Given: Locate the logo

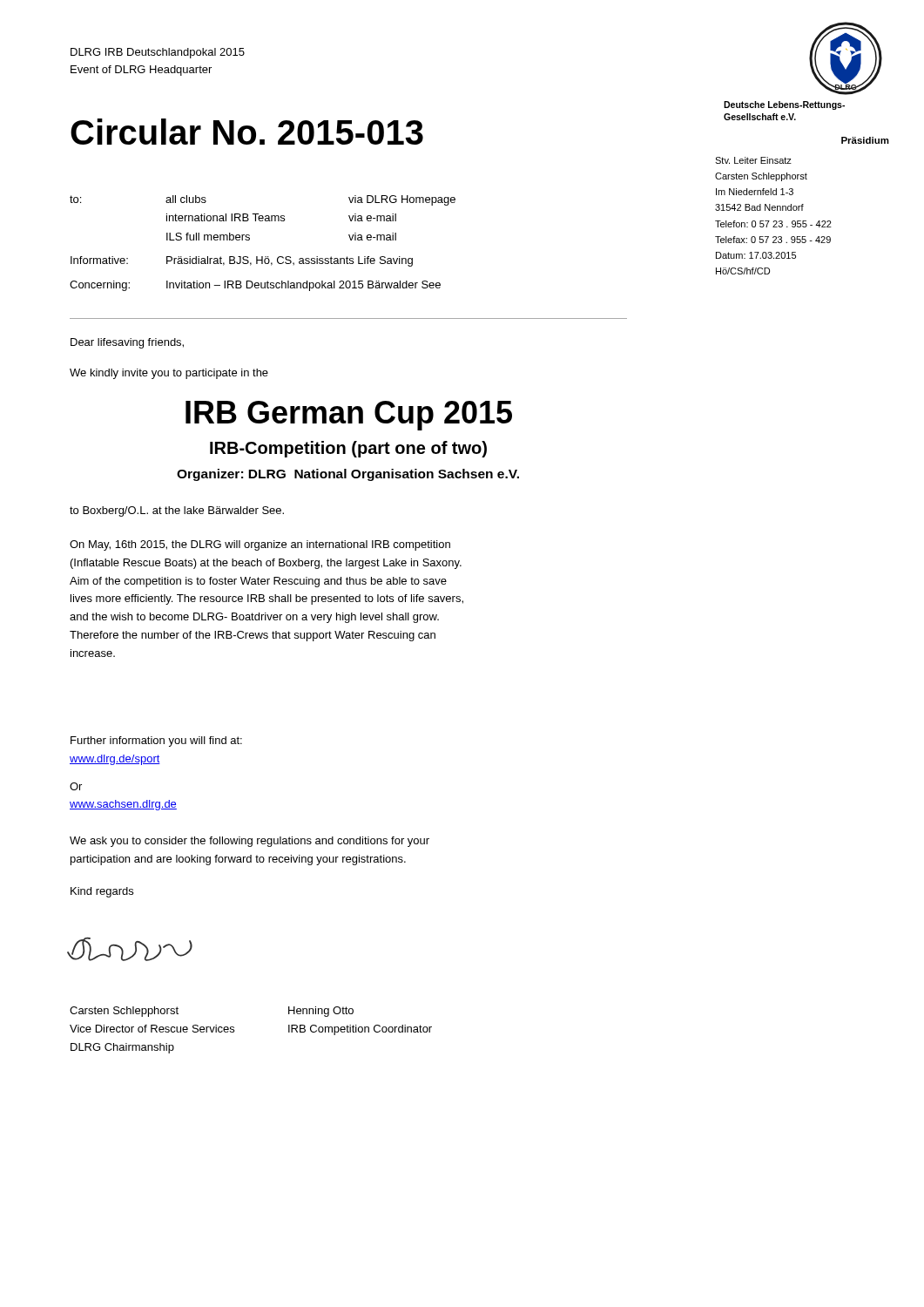Looking at the screenshot, I should [x=846, y=61].
